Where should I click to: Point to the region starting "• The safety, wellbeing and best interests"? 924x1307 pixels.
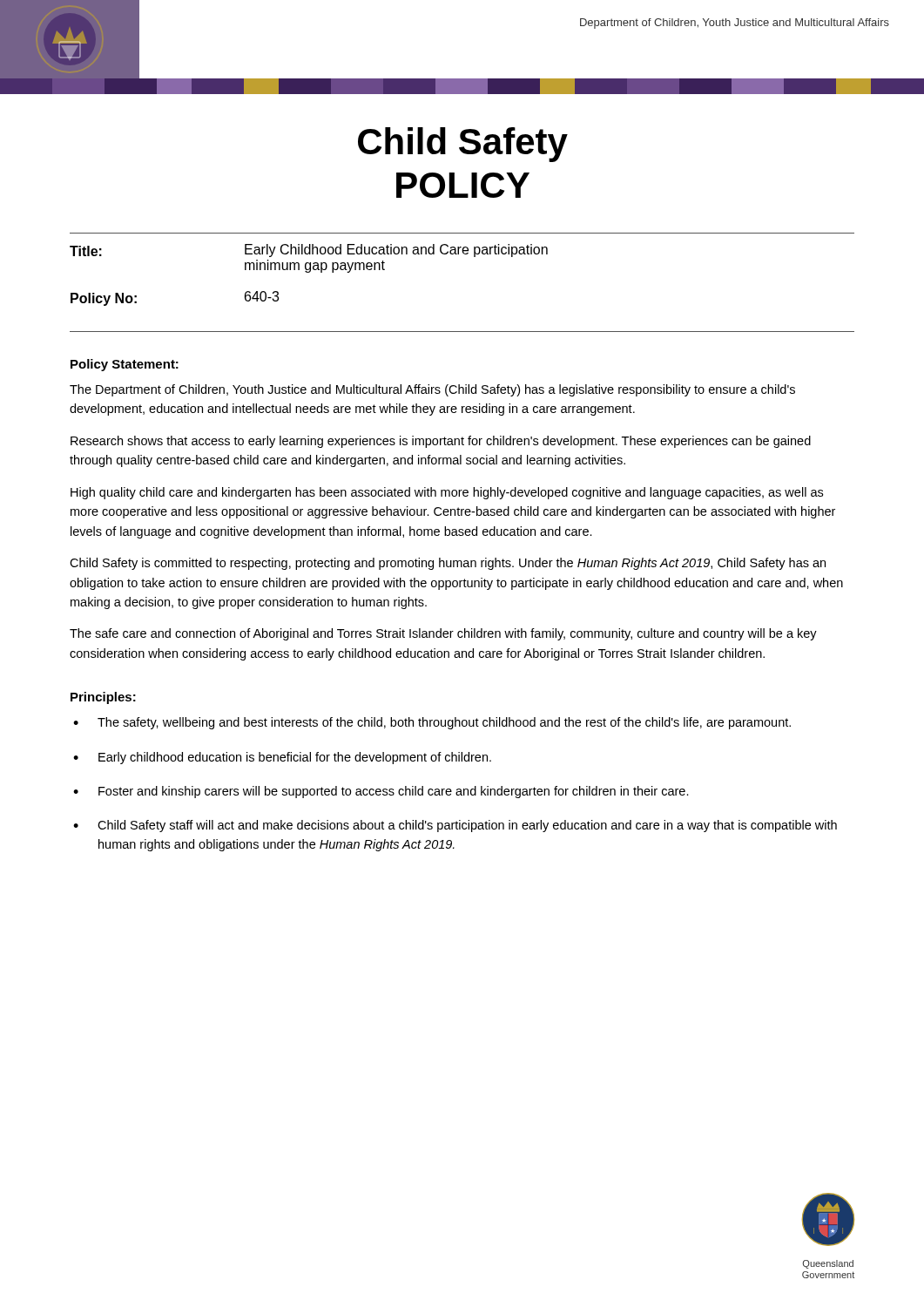click(x=462, y=724)
